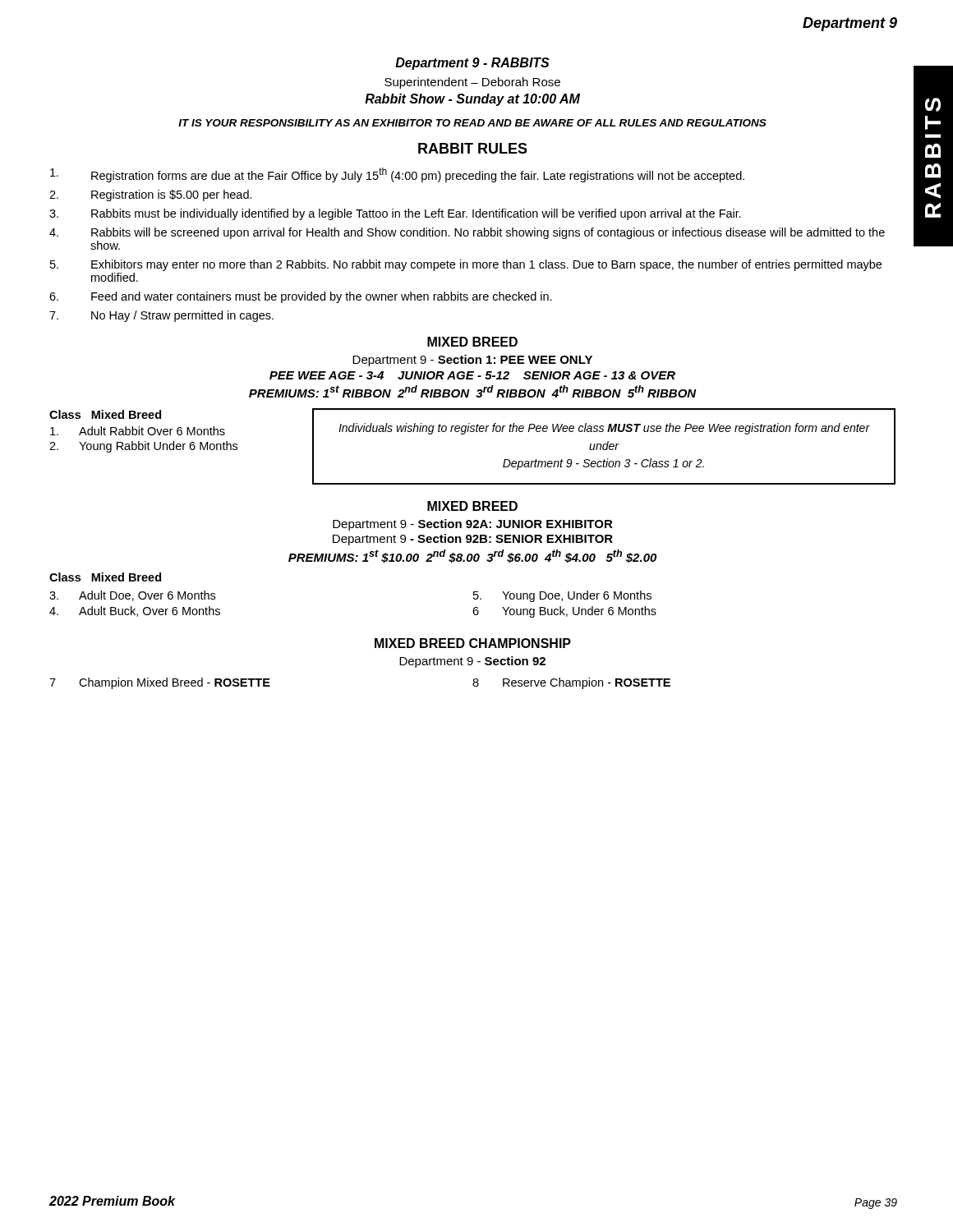Find the block on this page that starts "PREMIUMS: 1st $10.00 2nd $8.00 3rd $6.00"
Image resolution: width=953 pixels, height=1232 pixels.
472,556
